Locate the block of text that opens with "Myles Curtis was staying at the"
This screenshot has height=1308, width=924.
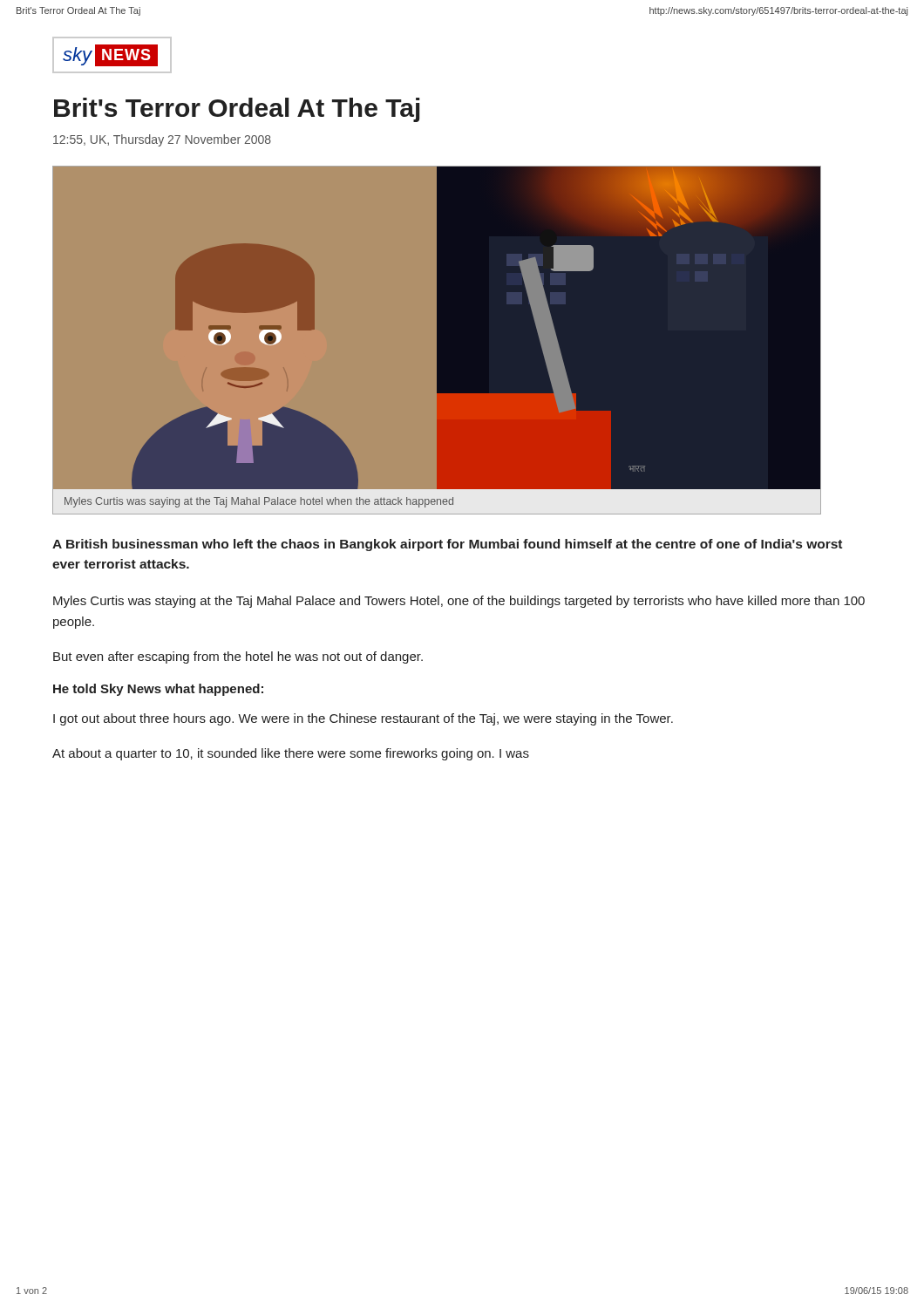(459, 610)
